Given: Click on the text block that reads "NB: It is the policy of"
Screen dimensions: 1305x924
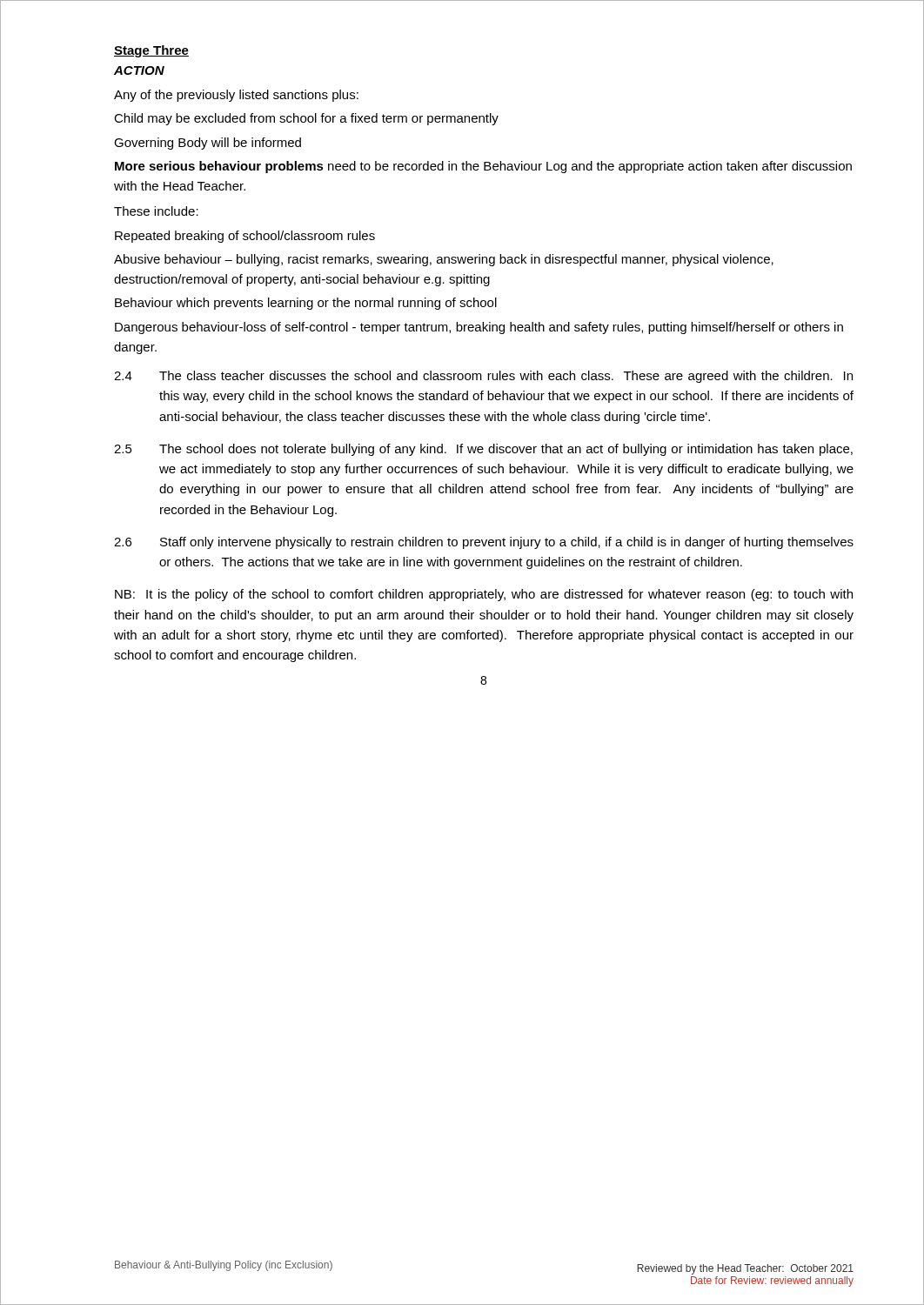Looking at the screenshot, I should pyautogui.click(x=484, y=624).
